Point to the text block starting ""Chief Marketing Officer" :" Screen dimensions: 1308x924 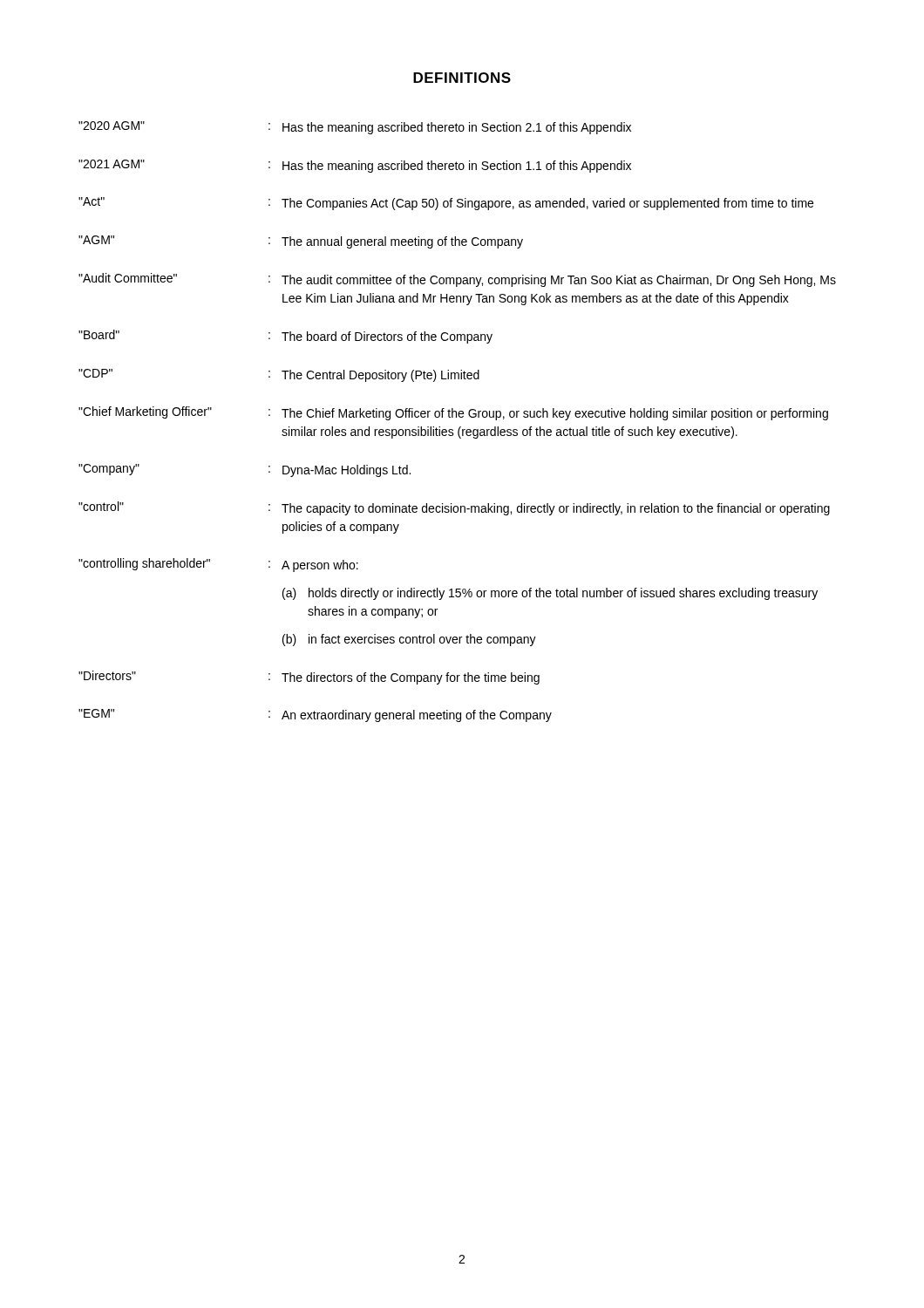pyautogui.click(x=462, y=423)
